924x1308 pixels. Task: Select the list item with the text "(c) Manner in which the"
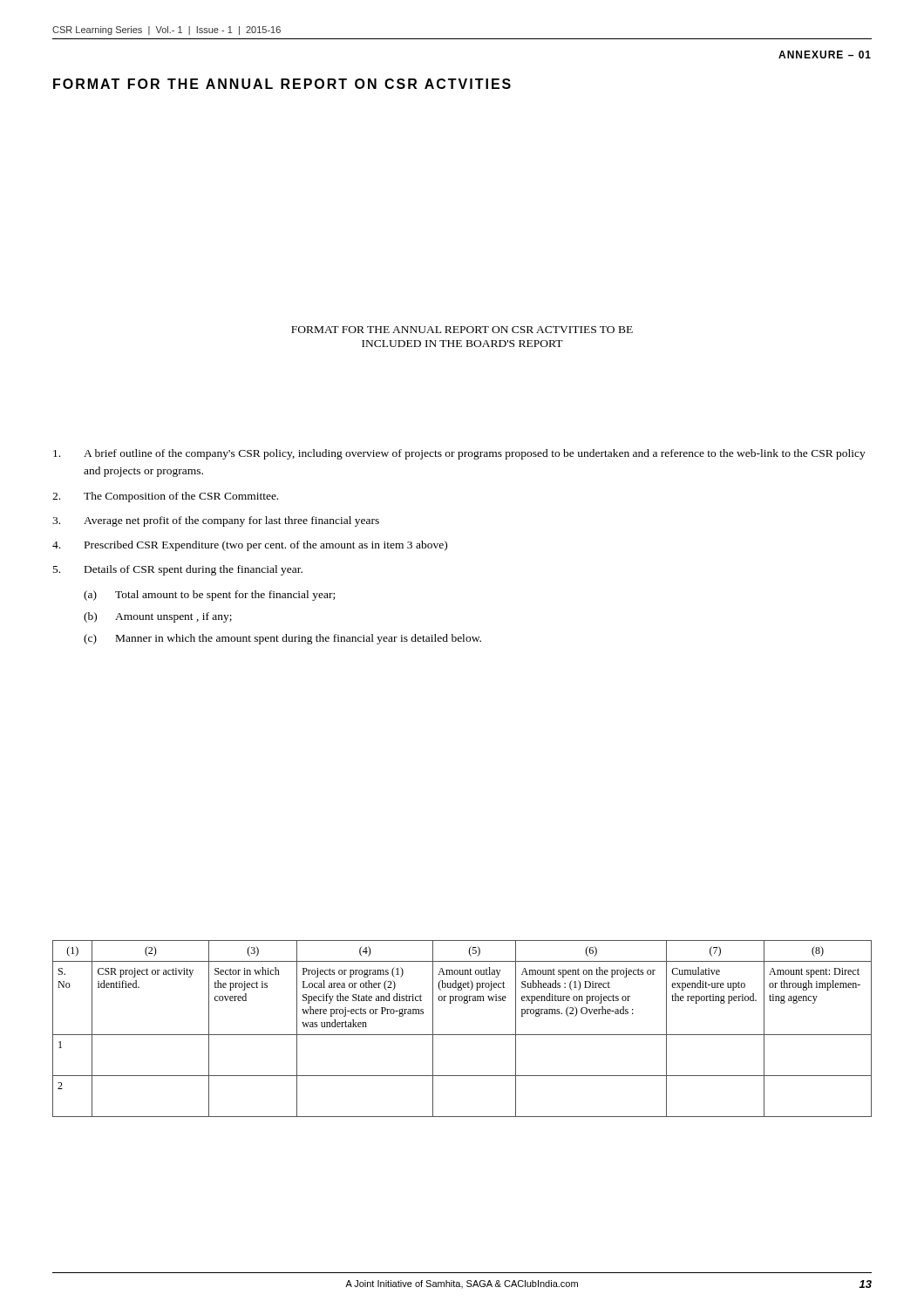478,638
